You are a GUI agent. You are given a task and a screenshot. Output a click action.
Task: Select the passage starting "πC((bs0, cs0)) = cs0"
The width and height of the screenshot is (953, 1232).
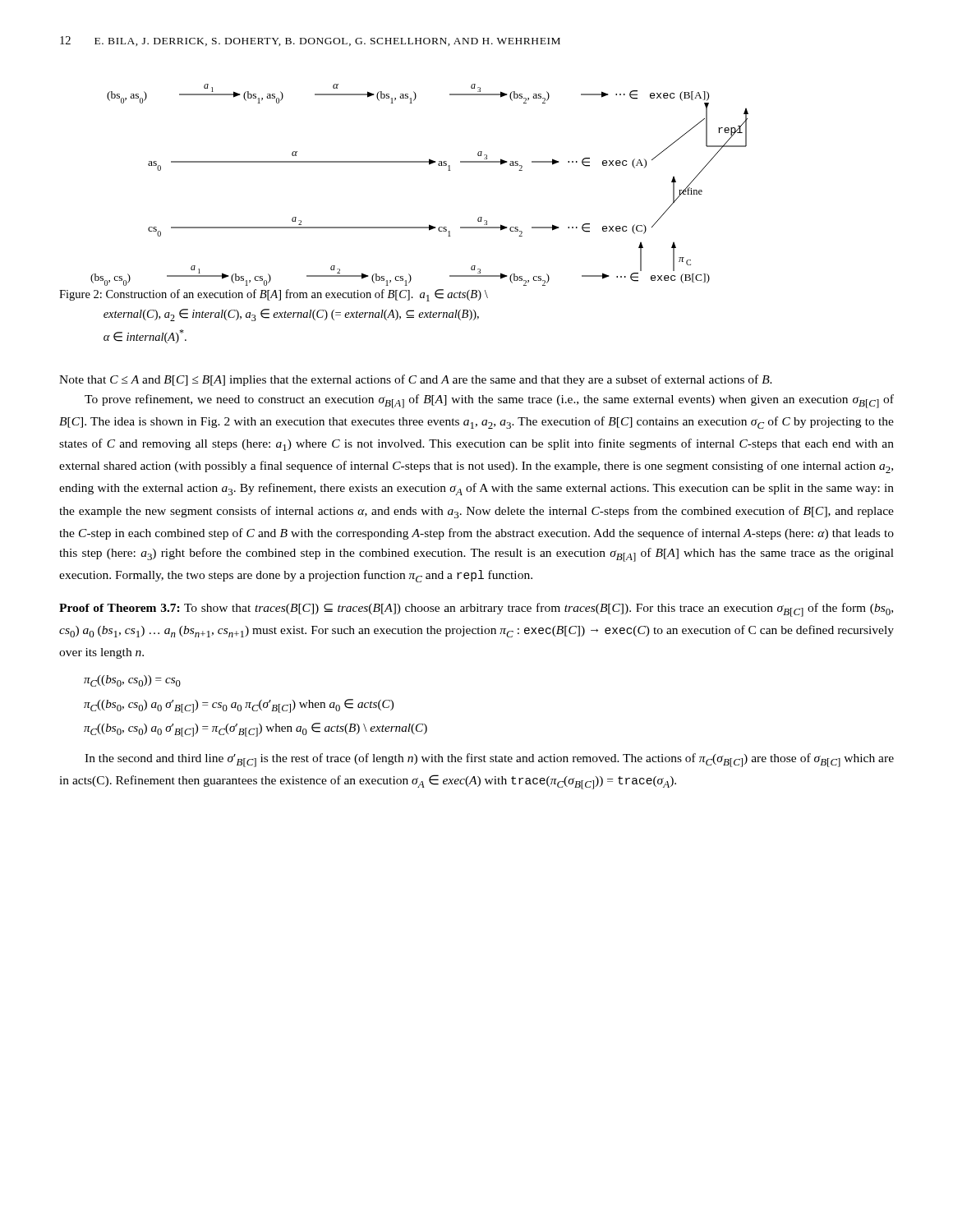click(132, 681)
